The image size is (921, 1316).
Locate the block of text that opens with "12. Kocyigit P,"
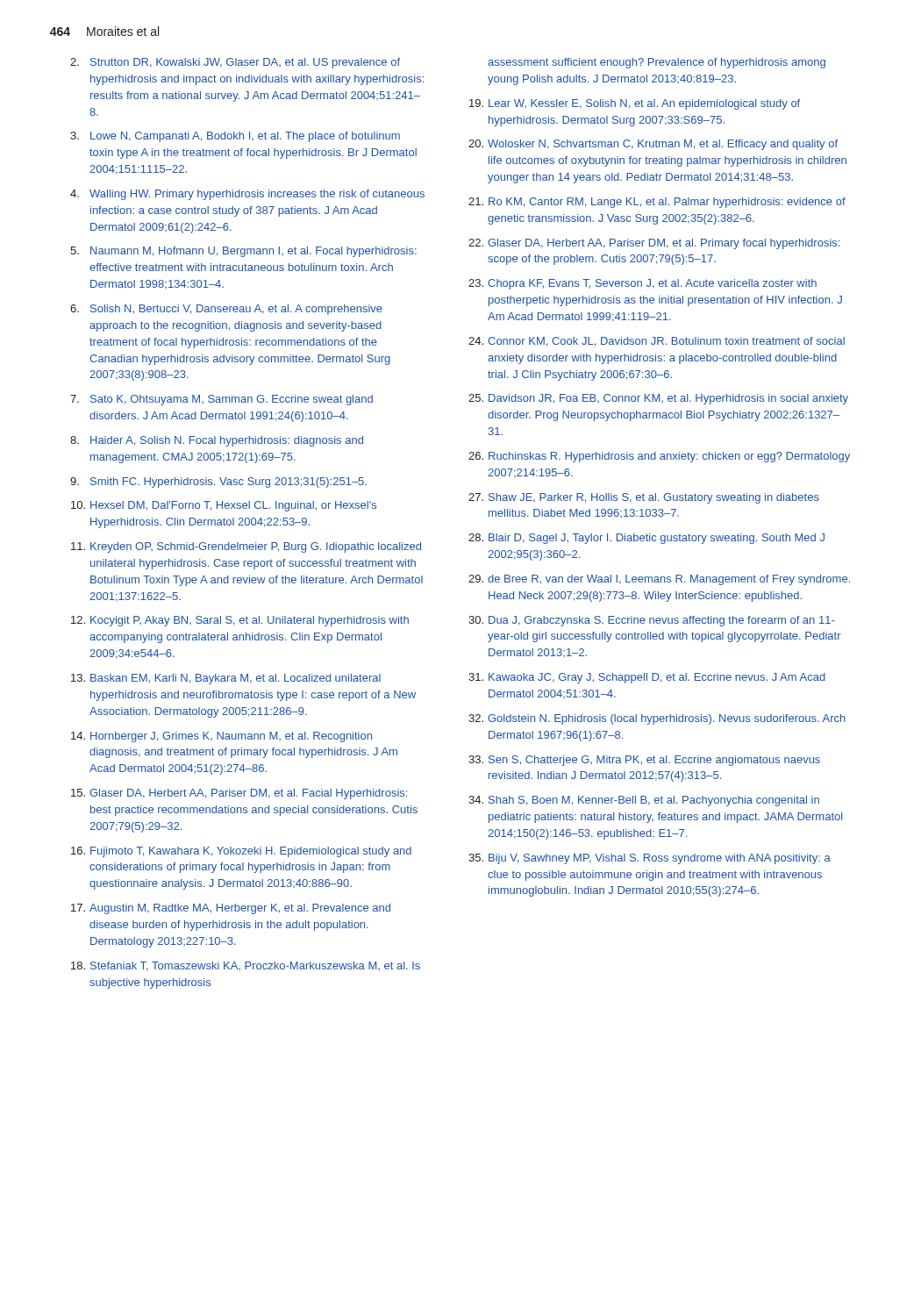pyautogui.click(x=248, y=638)
